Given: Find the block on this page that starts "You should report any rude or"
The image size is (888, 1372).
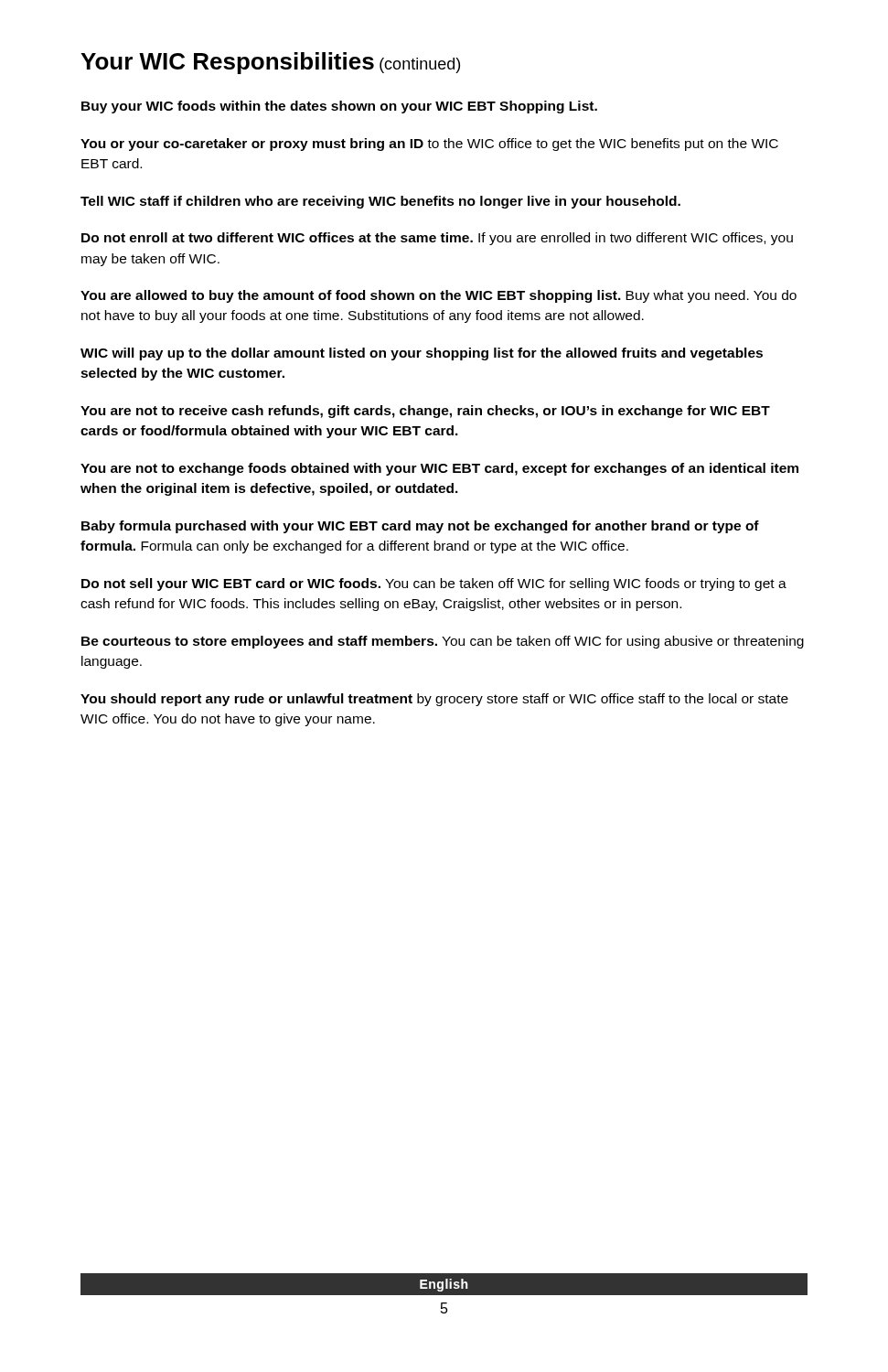Looking at the screenshot, I should coord(434,708).
